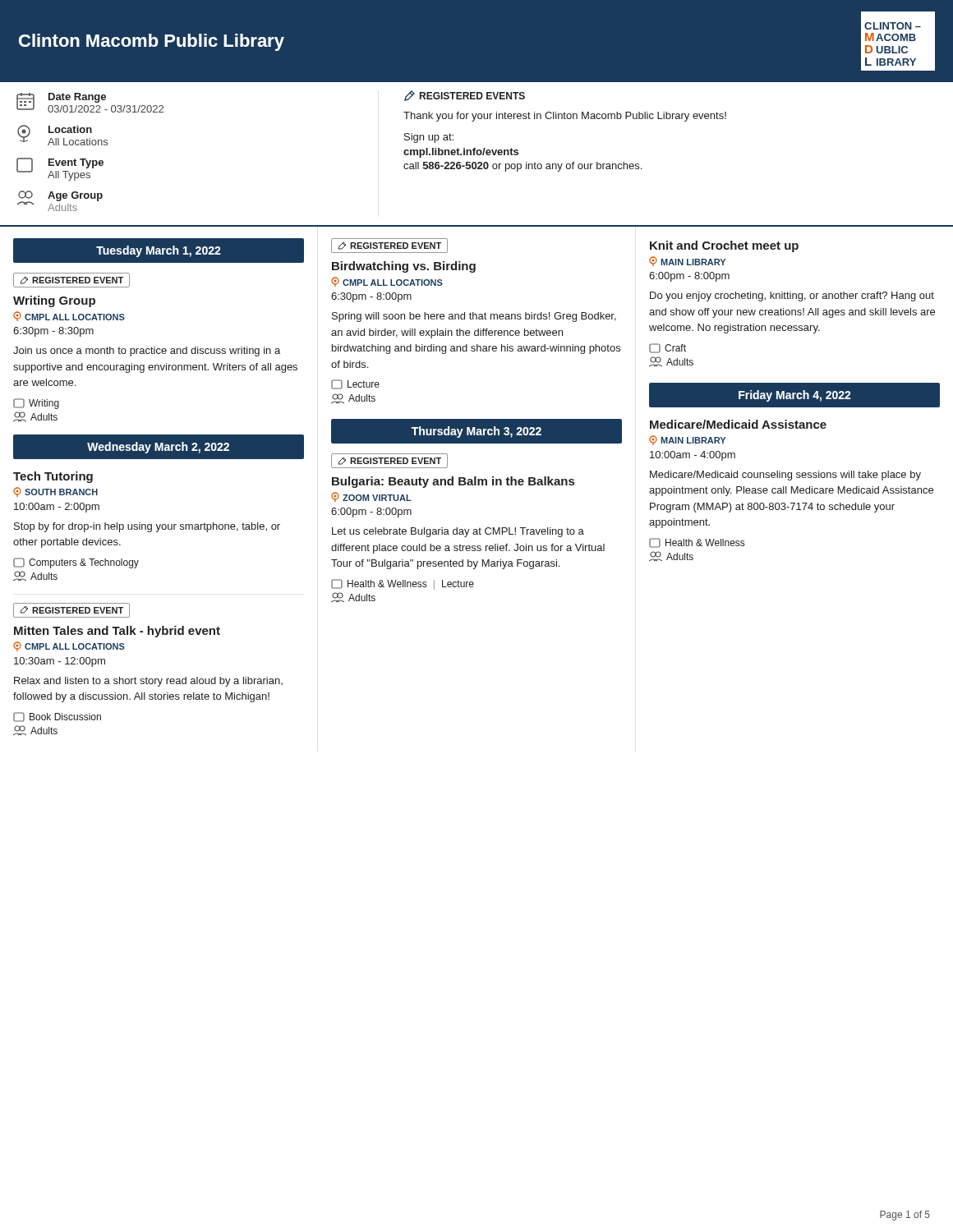Point to the region starting "Tuesday March 1, 2022"
The width and height of the screenshot is (953, 1232).
[159, 251]
